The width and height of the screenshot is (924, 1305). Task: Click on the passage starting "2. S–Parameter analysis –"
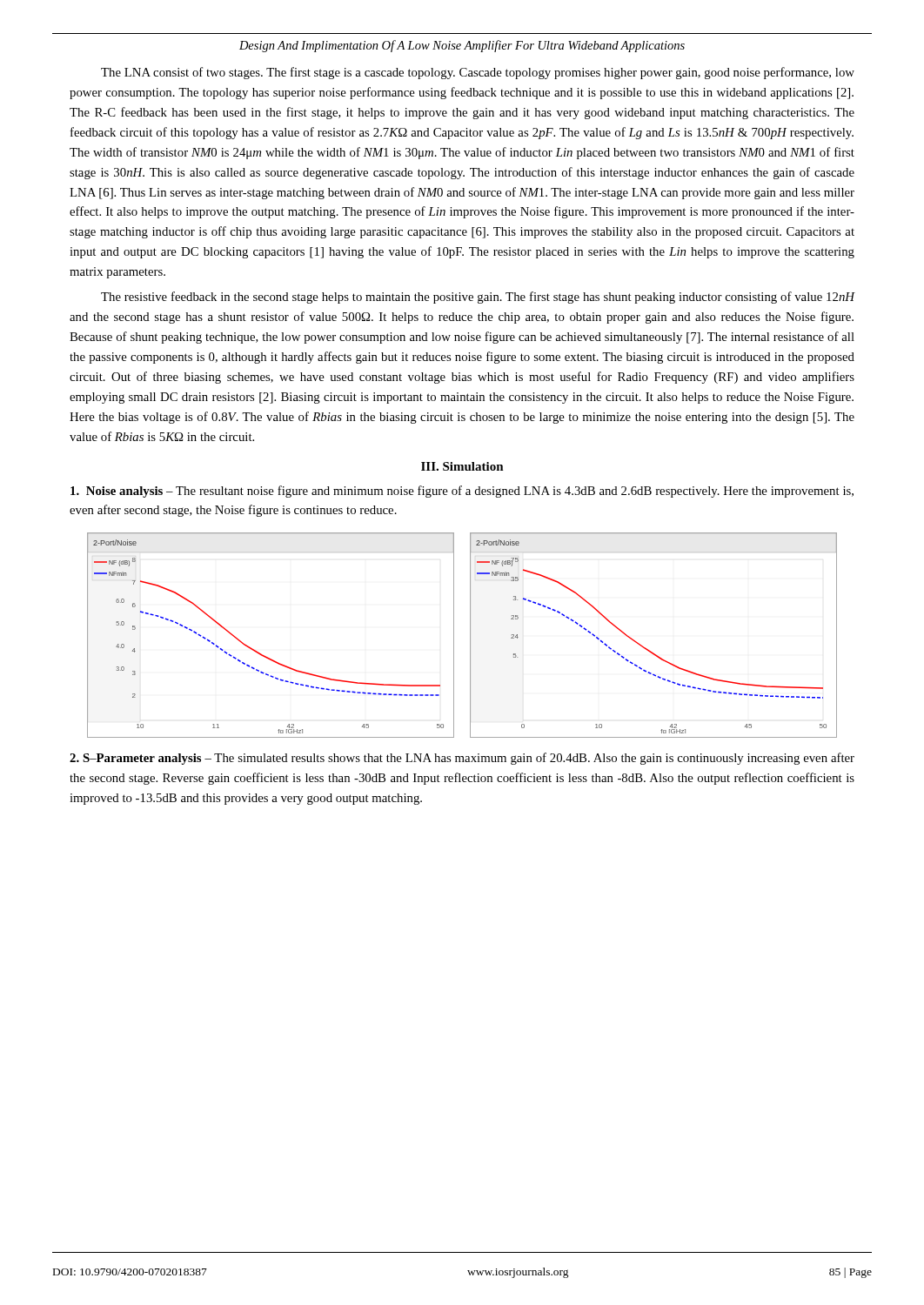pos(462,778)
